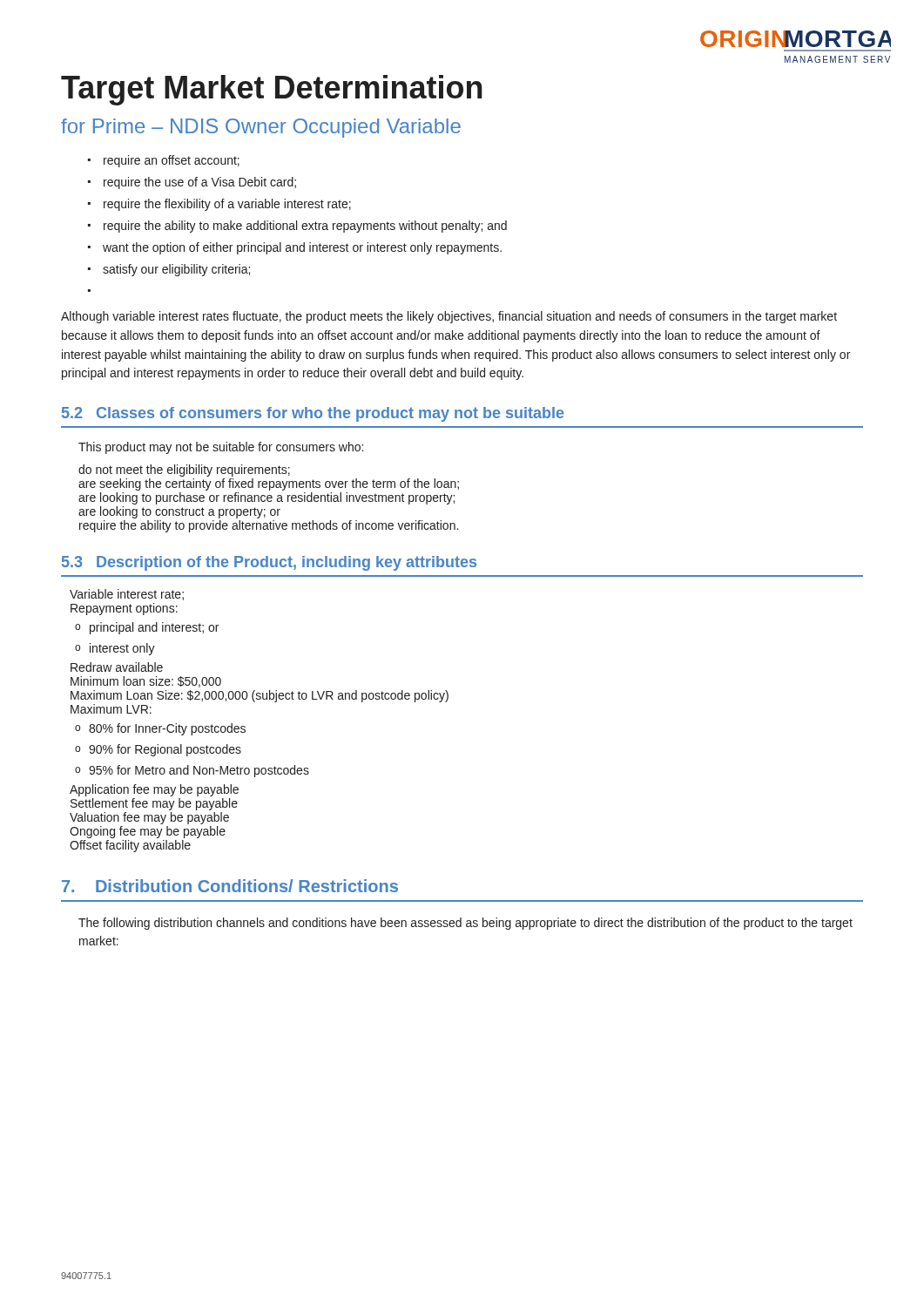
Task: Locate the logo
Action: coord(795,42)
